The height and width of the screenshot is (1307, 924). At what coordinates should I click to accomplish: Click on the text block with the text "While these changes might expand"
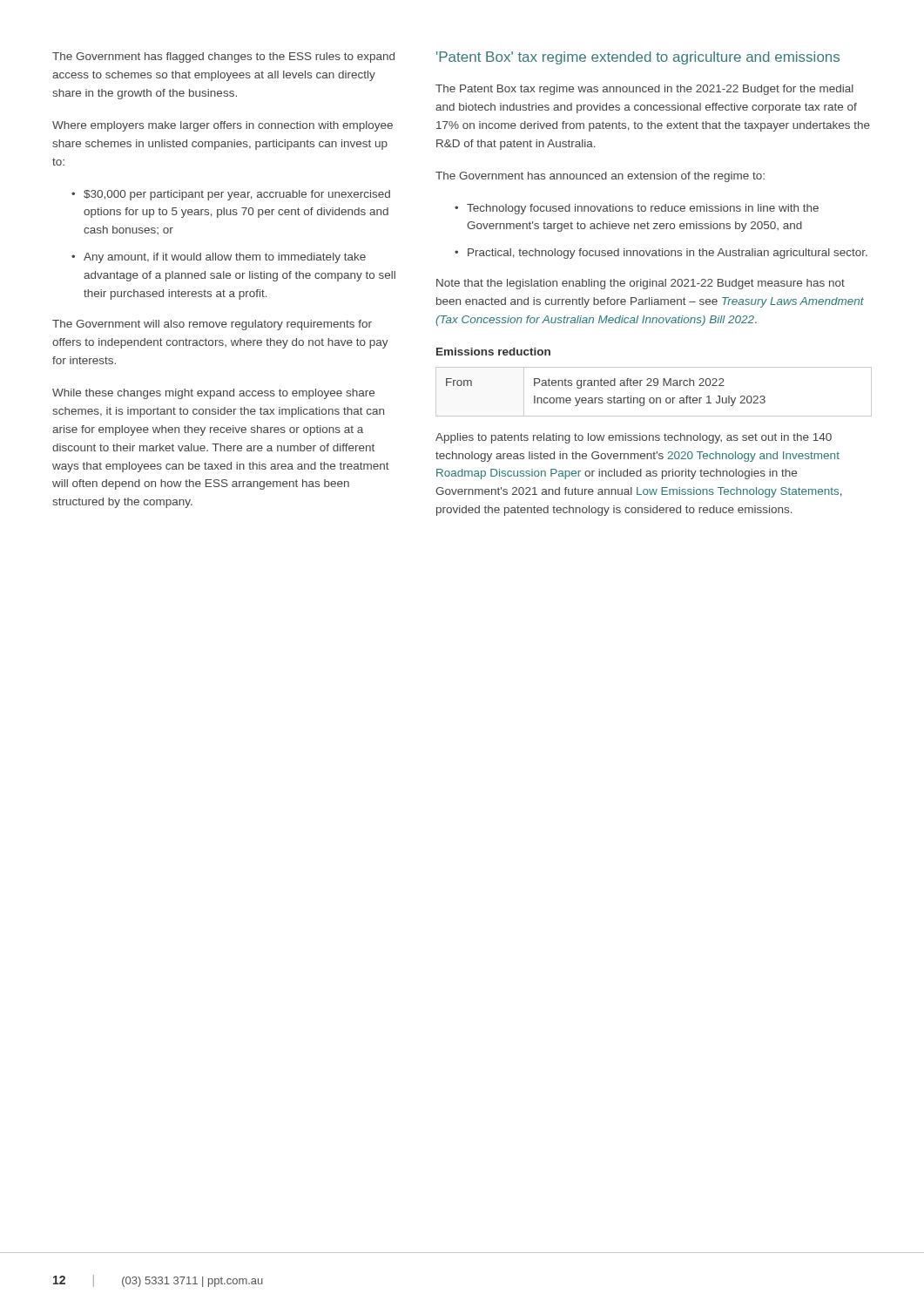point(221,447)
